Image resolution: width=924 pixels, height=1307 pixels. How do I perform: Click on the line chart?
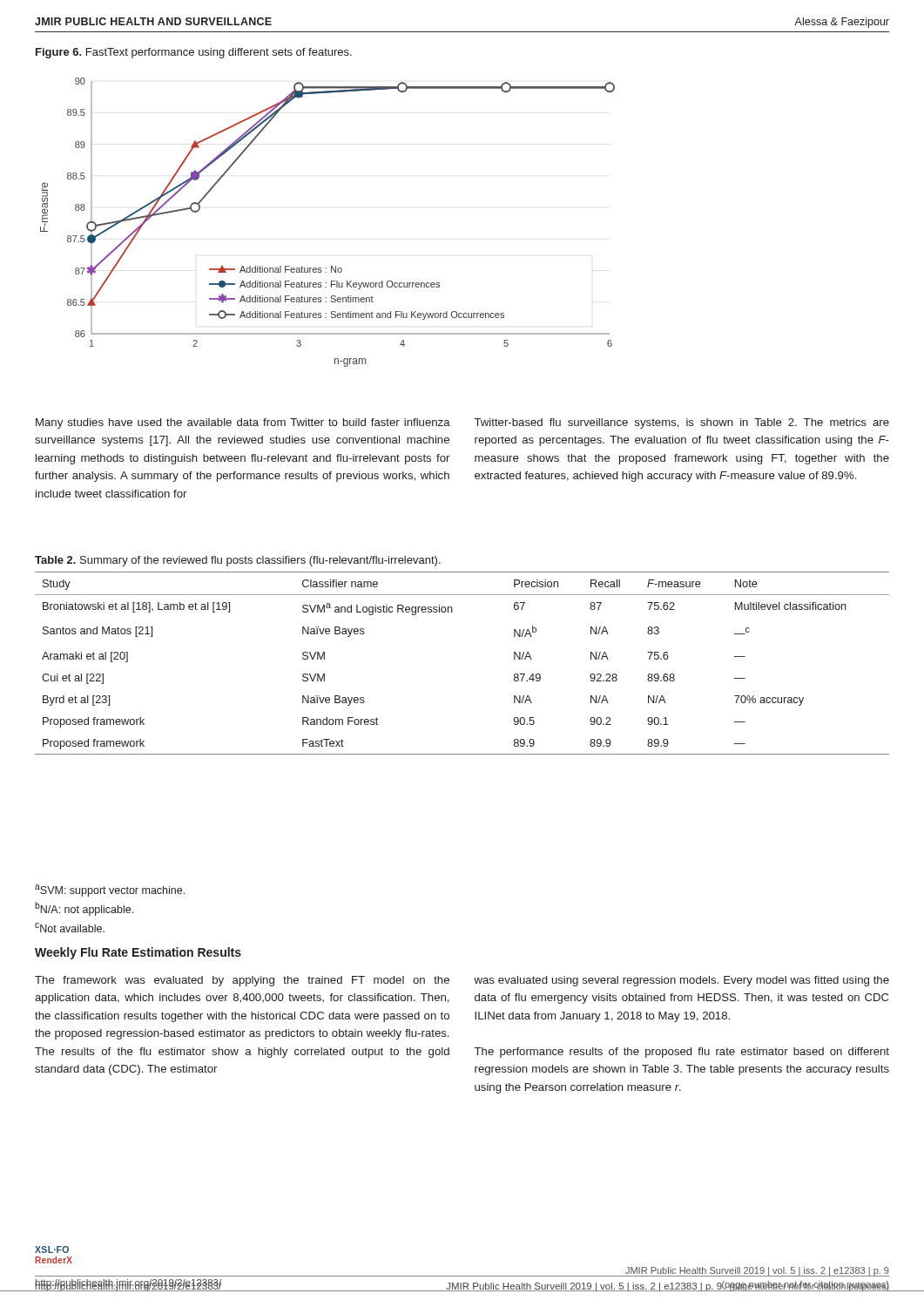tap(331, 233)
